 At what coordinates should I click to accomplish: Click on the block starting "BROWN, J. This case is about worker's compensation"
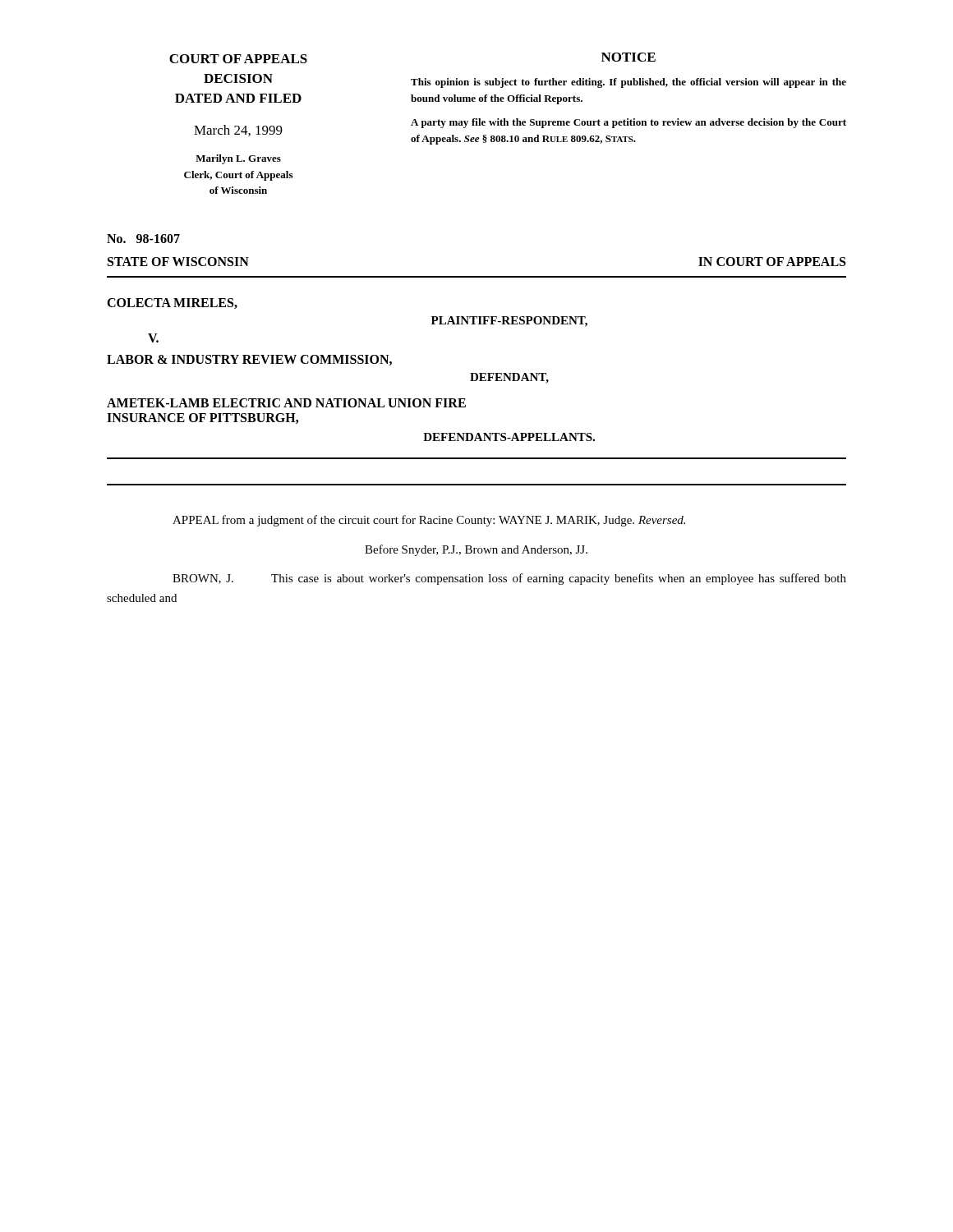(x=476, y=588)
